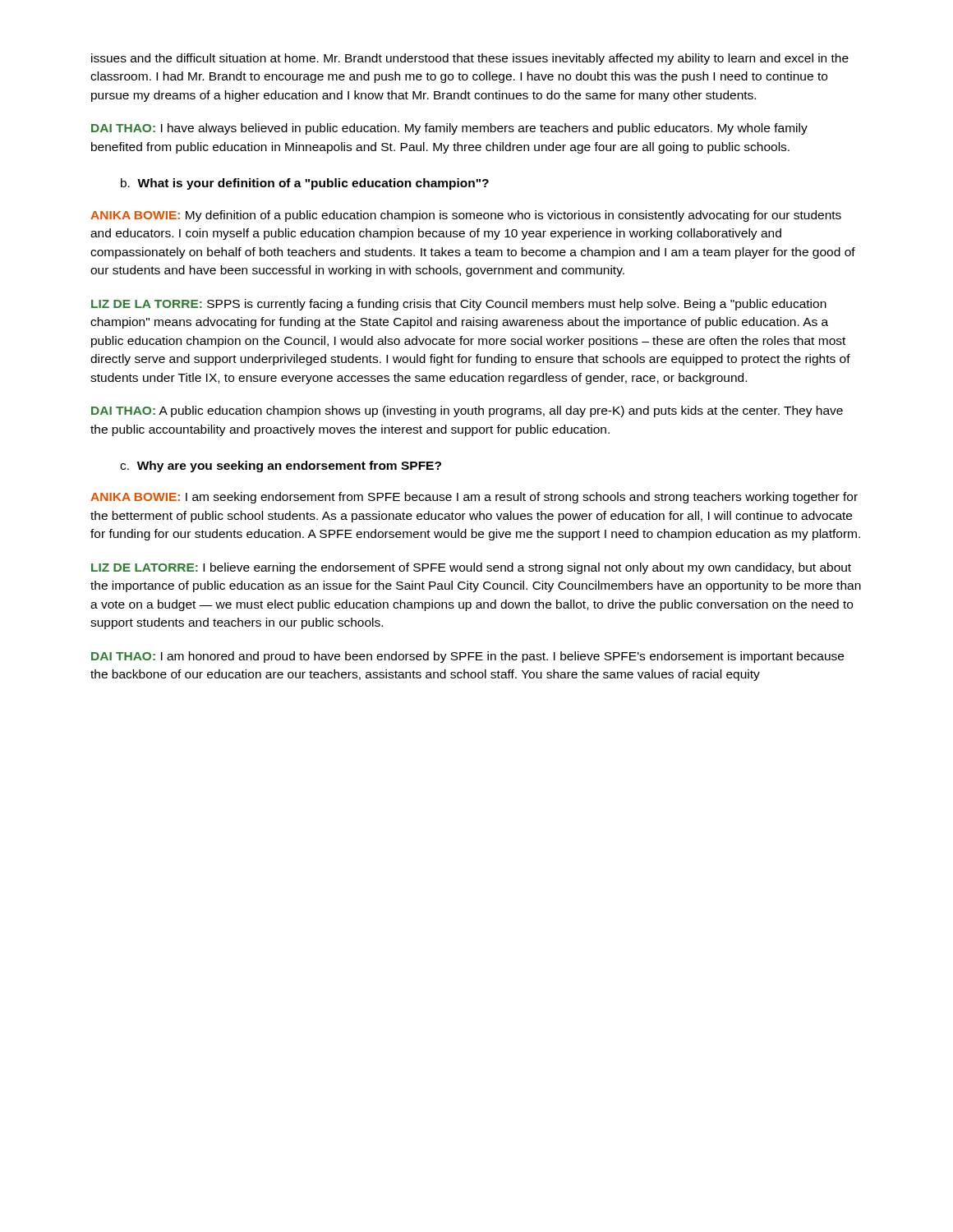Viewport: 953px width, 1232px height.
Task: Click on the text block containing "issues and the difficult situation at home."
Action: point(470,76)
